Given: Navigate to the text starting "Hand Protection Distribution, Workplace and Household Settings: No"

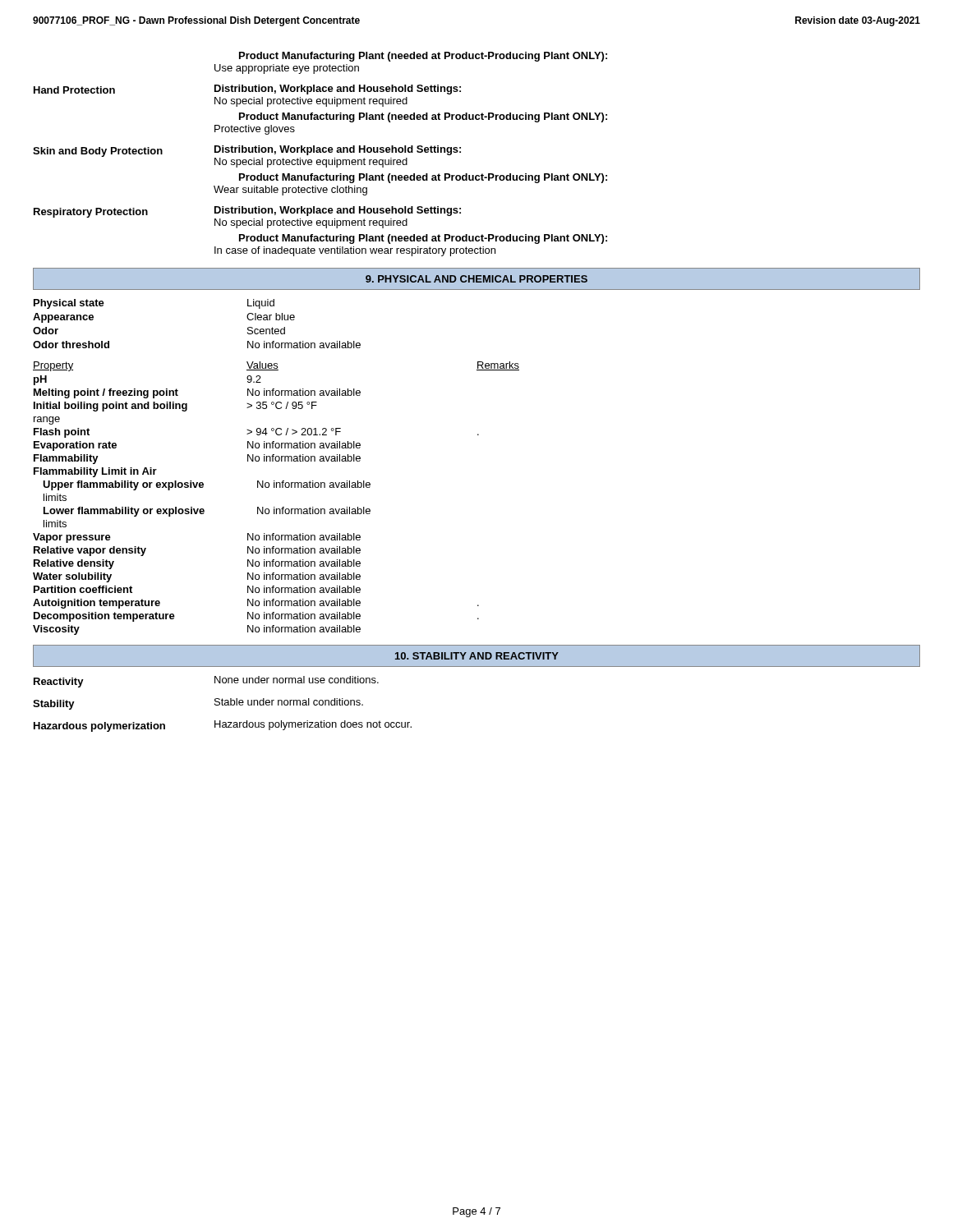Looking at the screenshot, I should point(247,90).
